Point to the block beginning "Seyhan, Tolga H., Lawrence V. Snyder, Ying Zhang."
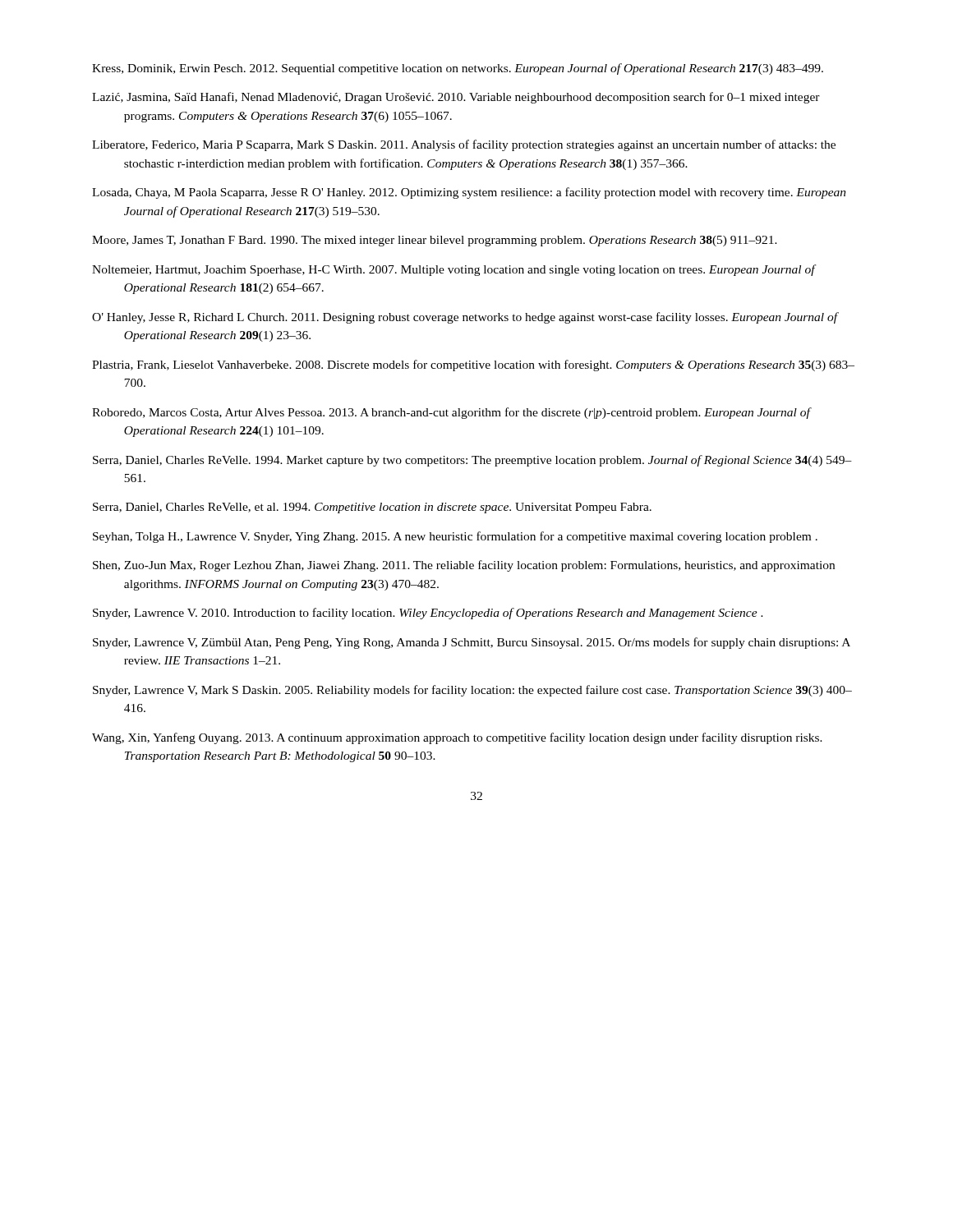Viewport: 953px width, 1232px height. (455, 536)
